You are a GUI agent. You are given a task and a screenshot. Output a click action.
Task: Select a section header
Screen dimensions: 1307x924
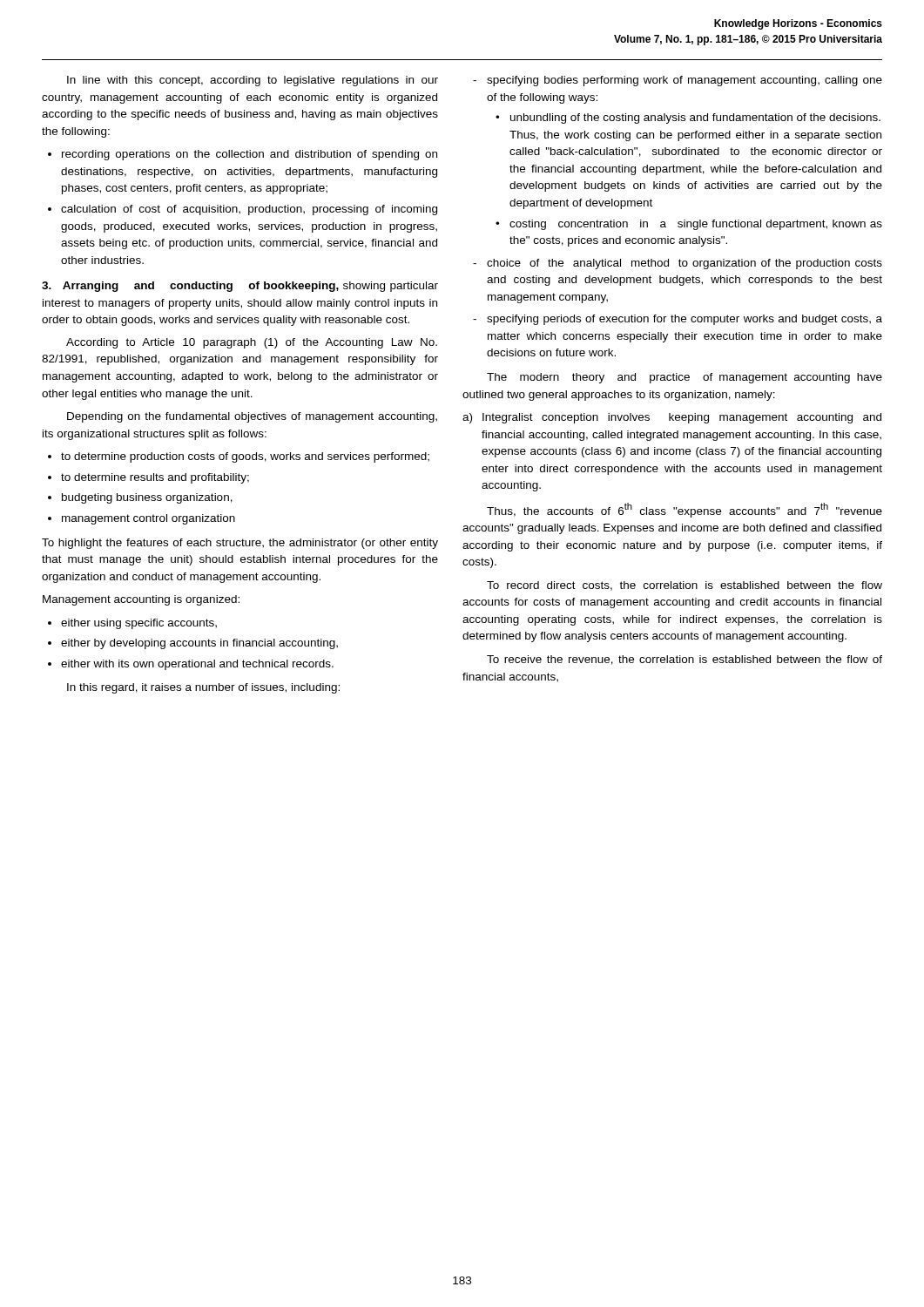[x=240, y=303]
